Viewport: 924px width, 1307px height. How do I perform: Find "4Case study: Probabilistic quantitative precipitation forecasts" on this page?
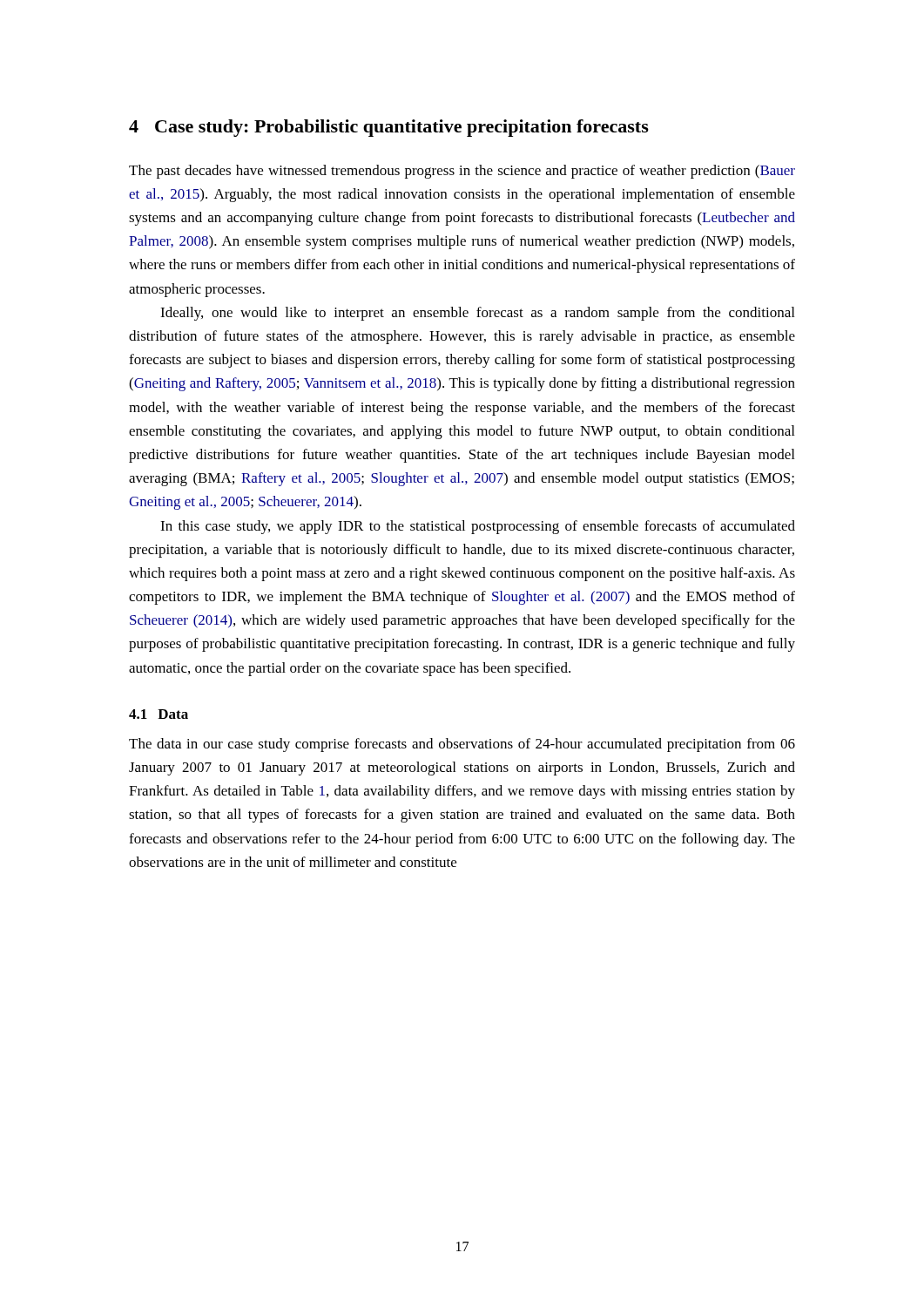[389, 126]
